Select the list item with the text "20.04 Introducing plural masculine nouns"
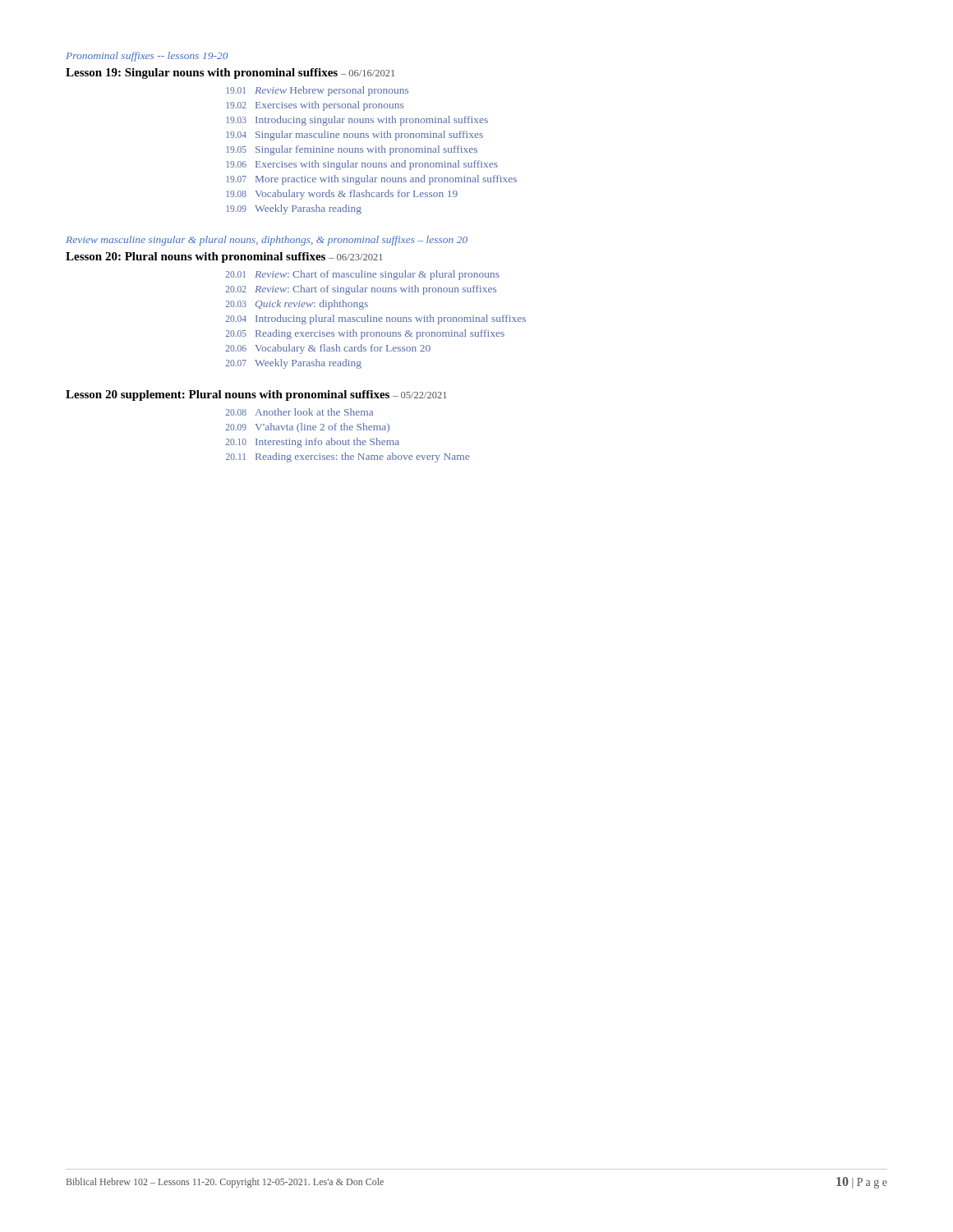Viewport: 953px width, 1232px height. click(296, 319)
